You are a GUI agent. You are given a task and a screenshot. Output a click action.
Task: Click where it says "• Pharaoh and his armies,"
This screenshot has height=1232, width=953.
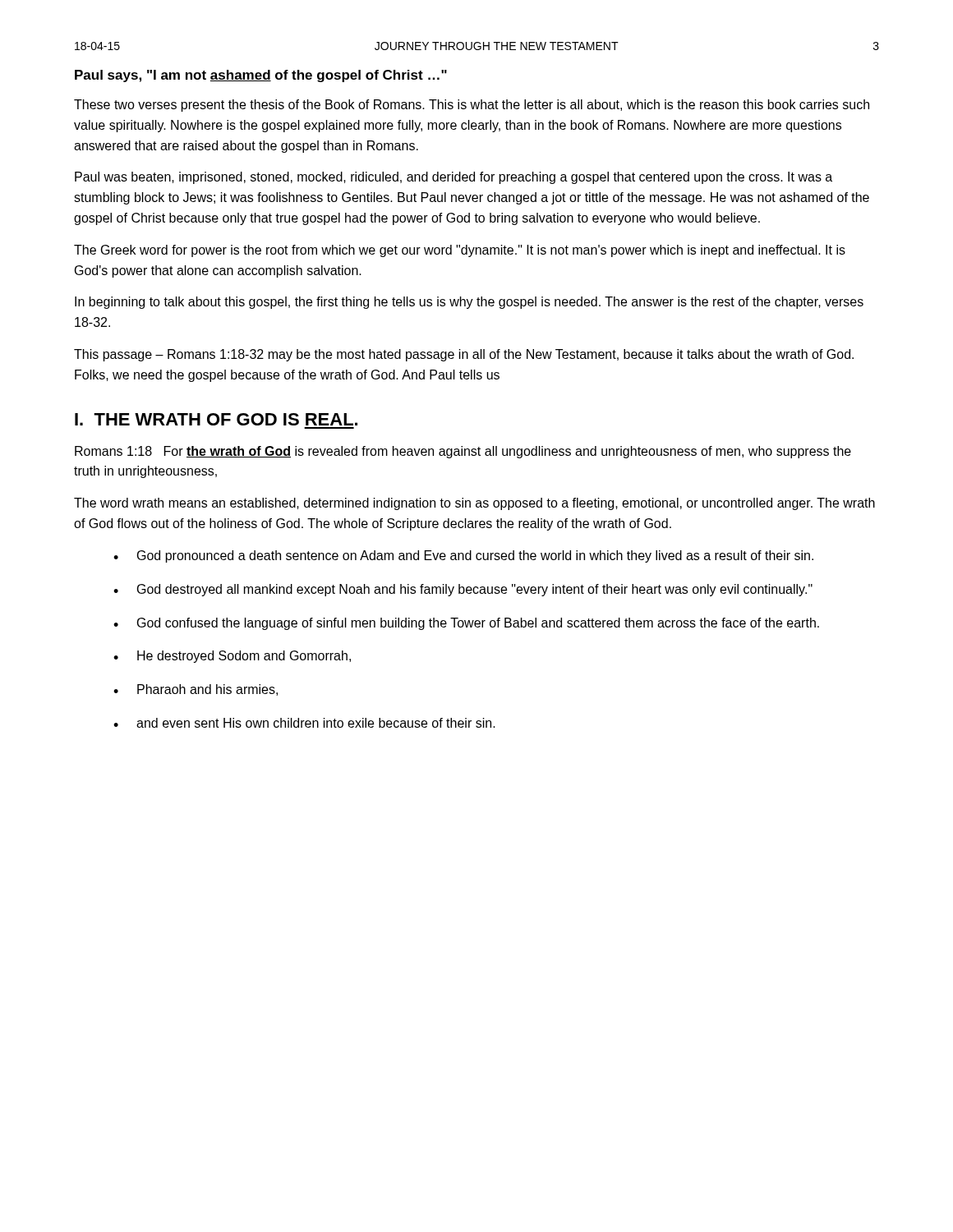[x=196, y=692]
